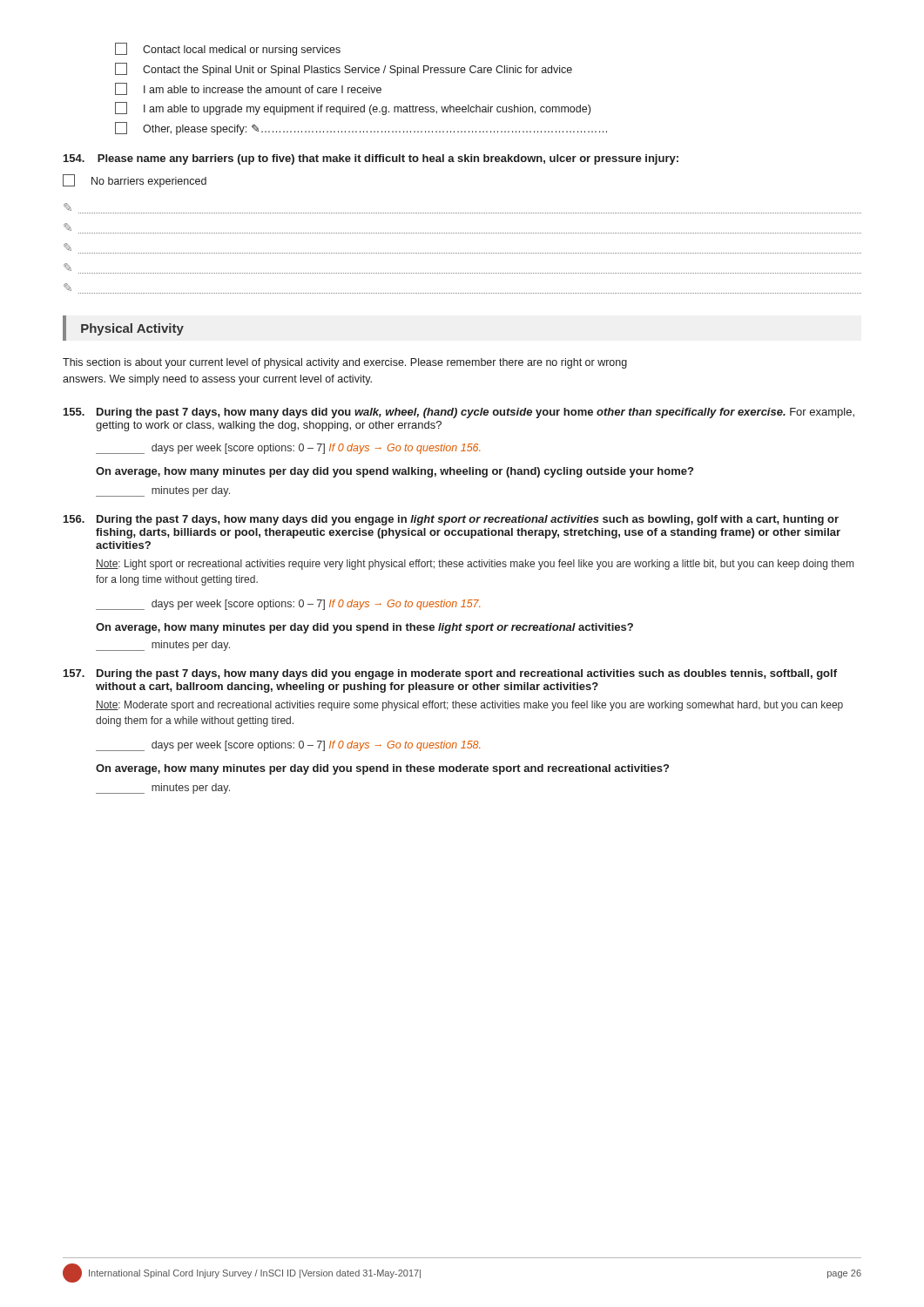
Task: Find "No barriers experienced" on this page
Action: 135,181
